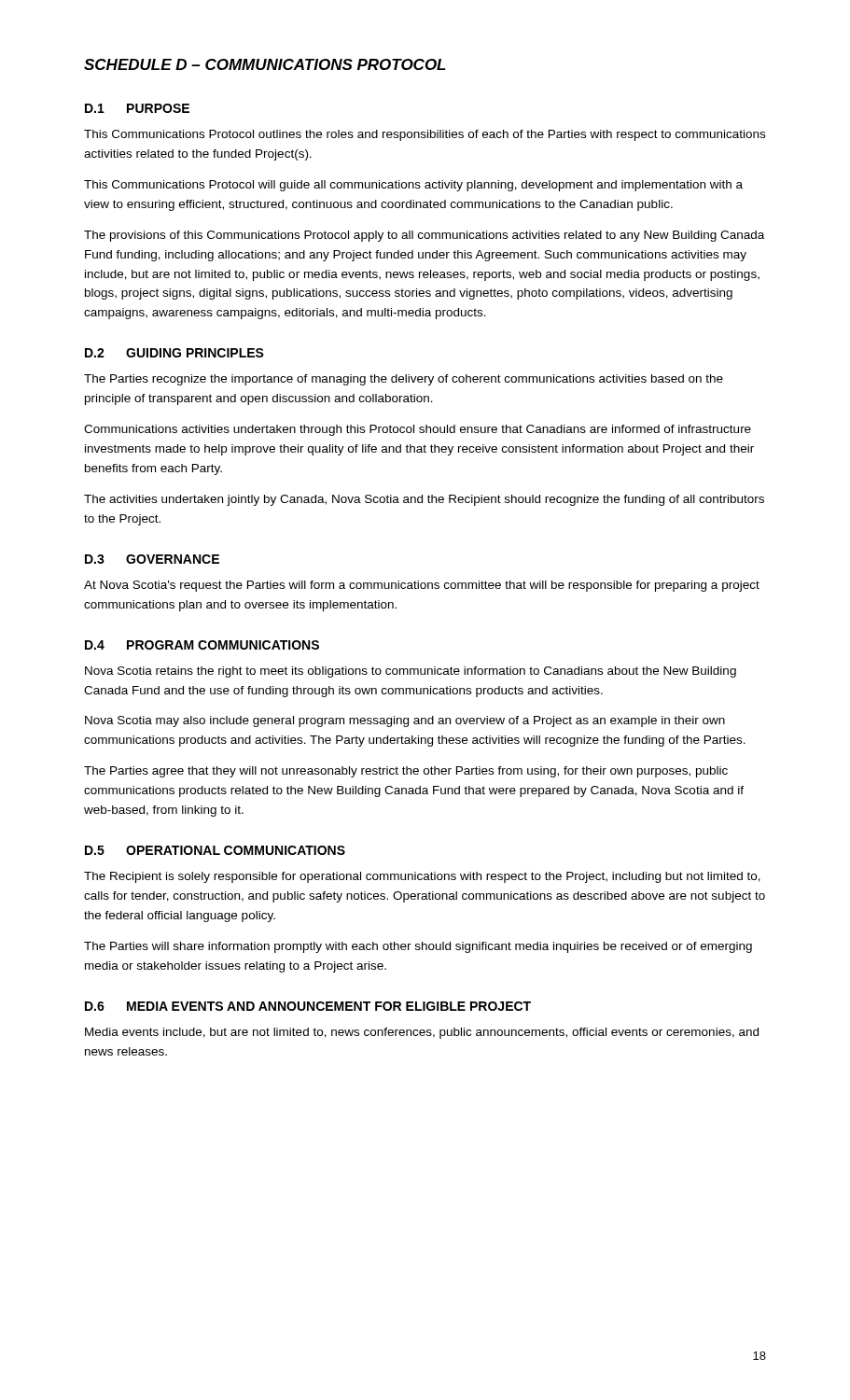Point to "D.6 MEDIA EVENTS AND ANNOUNCEMENT FOR ELIGIBLE PROJECT"

click(x=308, y=1006)
